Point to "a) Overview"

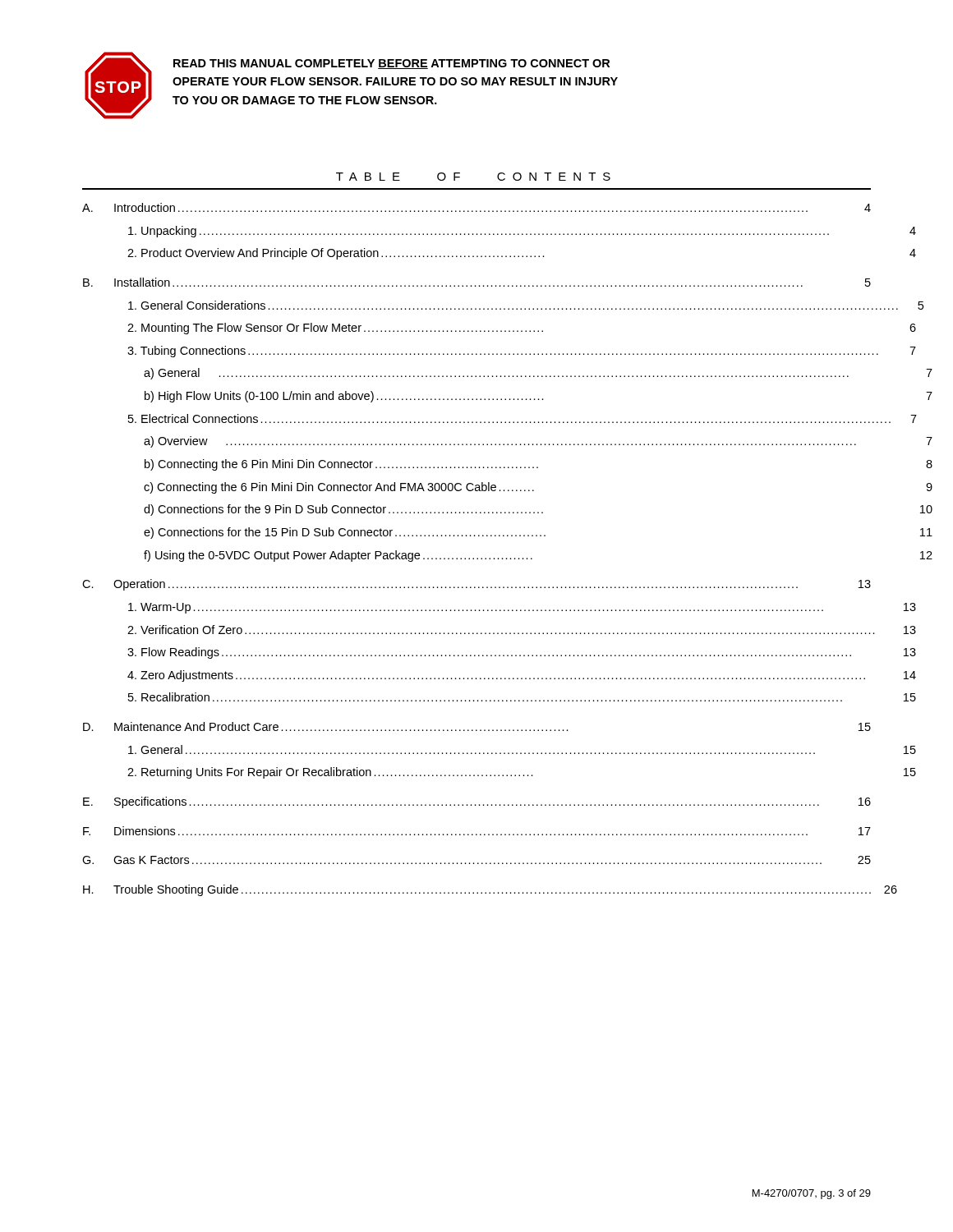click(538, 443)
